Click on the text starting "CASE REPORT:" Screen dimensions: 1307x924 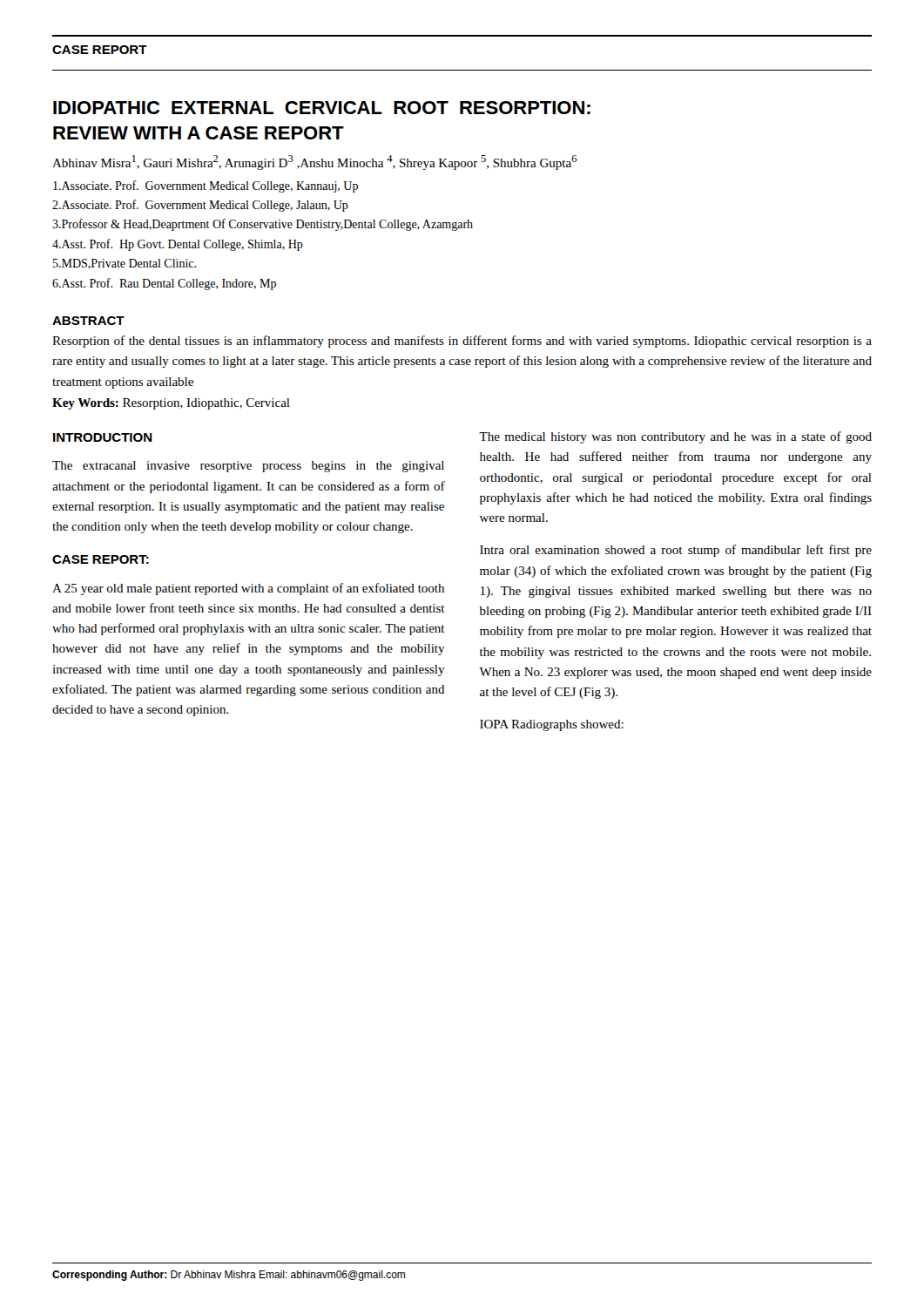(x=101, y=559)
